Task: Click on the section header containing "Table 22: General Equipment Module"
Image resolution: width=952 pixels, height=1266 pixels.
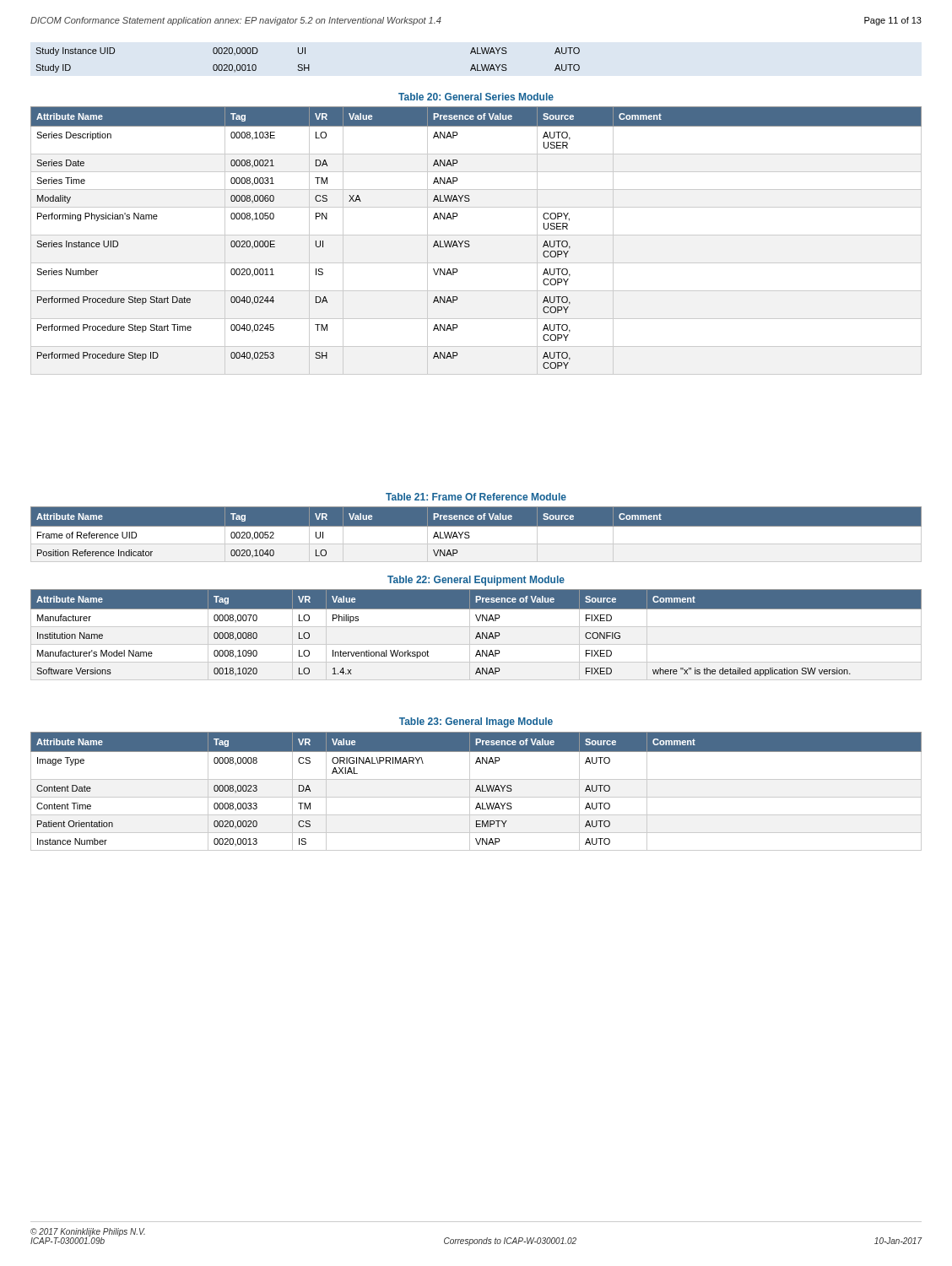Action: (x=476, y=580)
